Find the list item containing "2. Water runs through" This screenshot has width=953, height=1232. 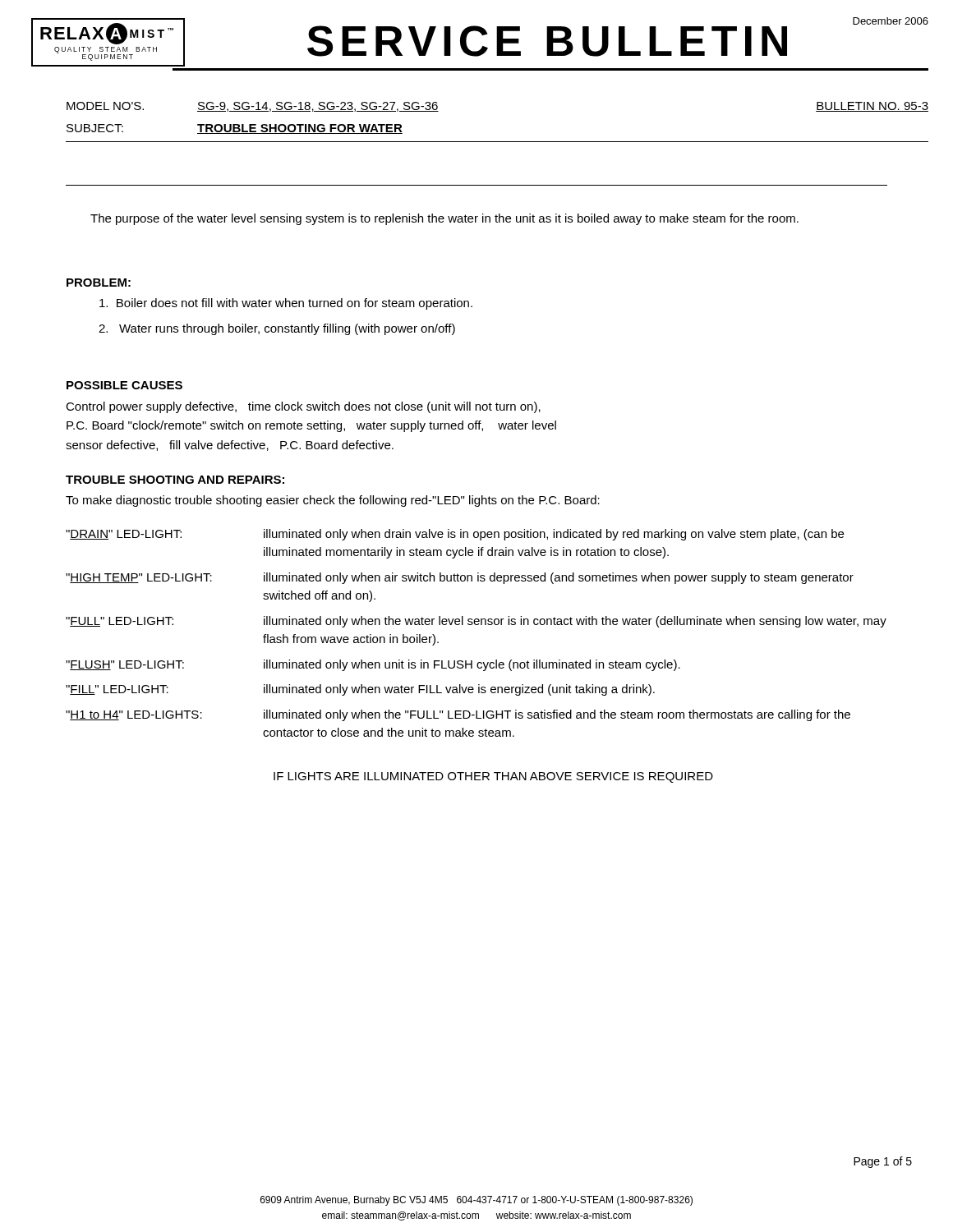(x=277, y=328)
